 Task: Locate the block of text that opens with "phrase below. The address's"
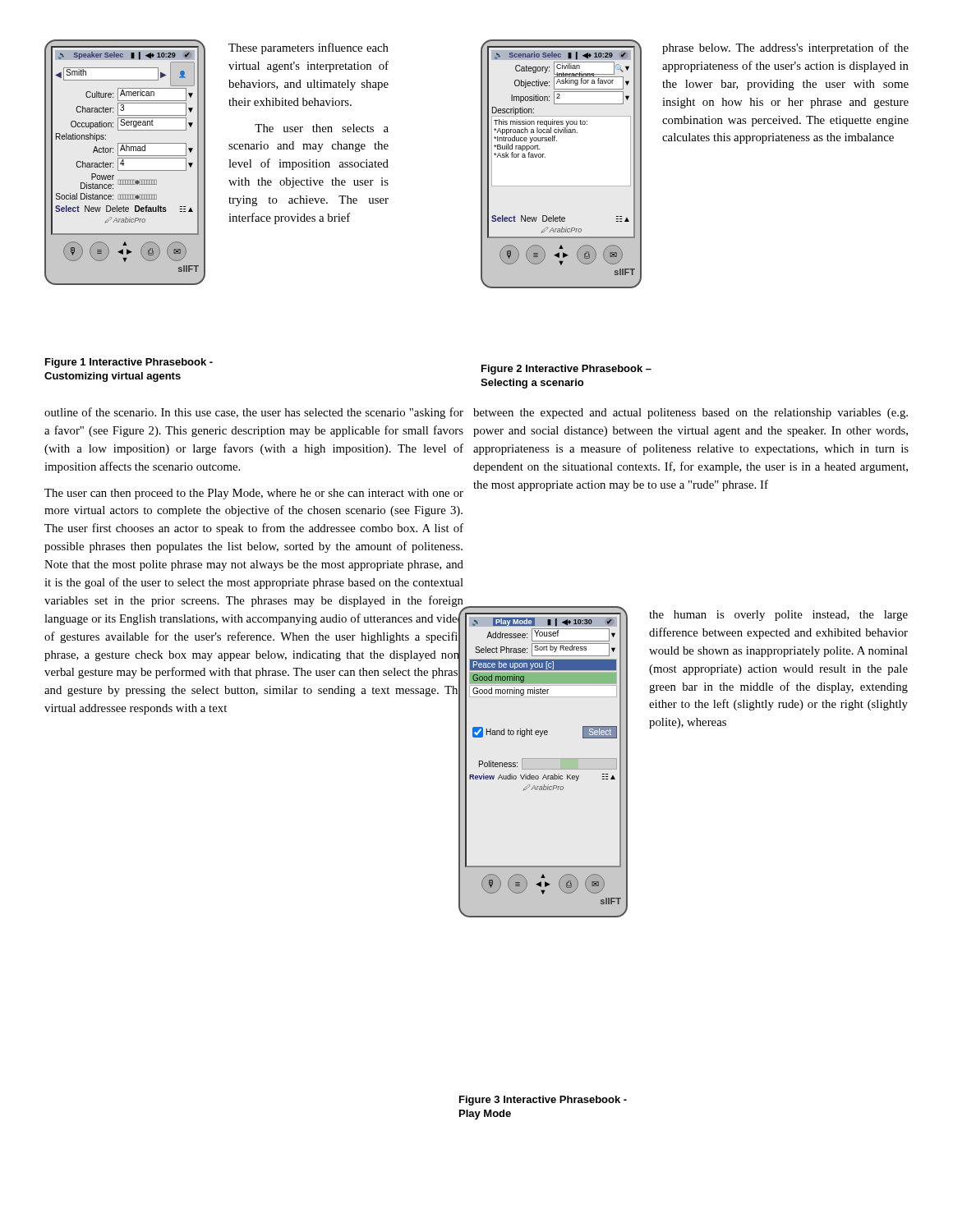785,93
